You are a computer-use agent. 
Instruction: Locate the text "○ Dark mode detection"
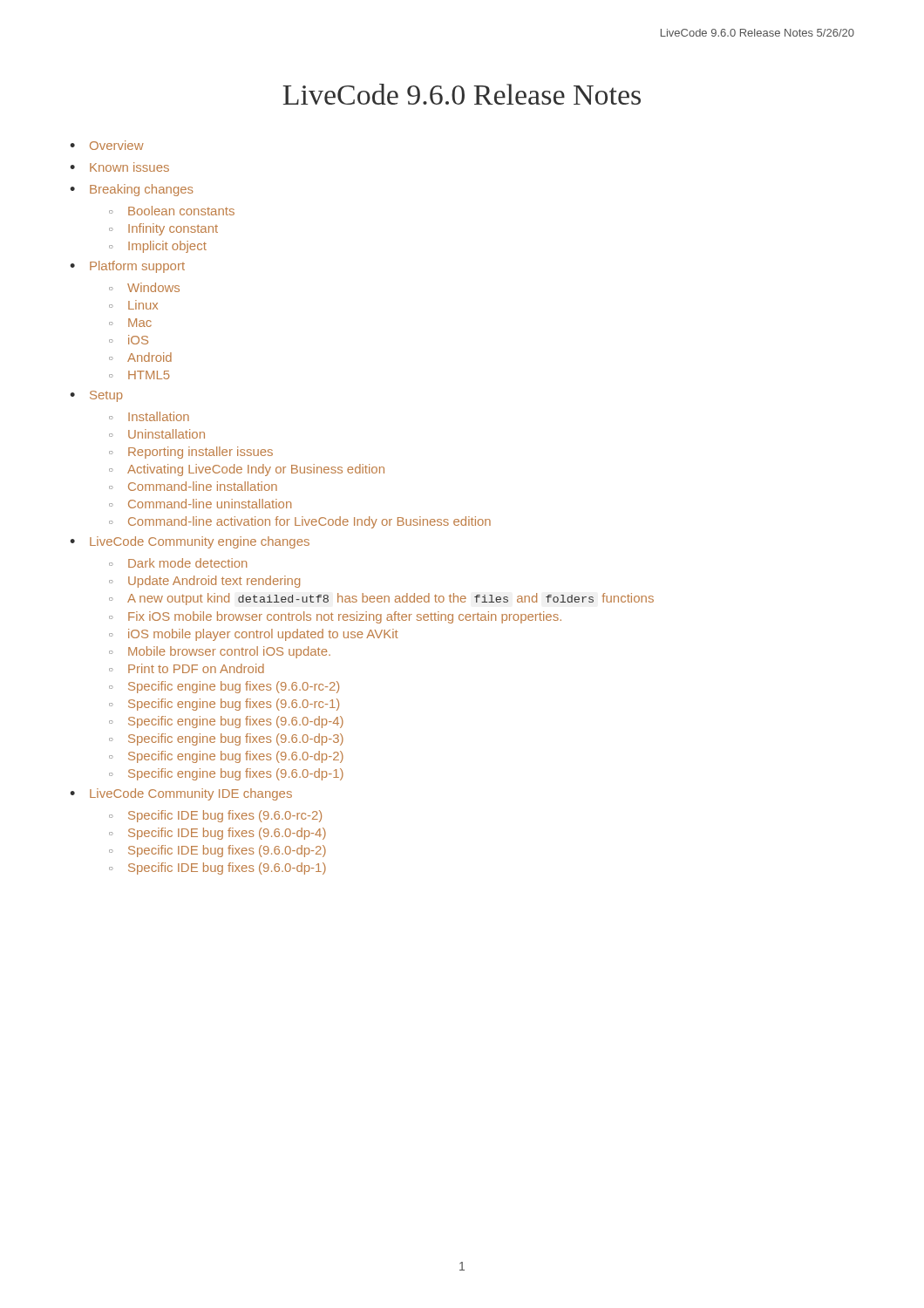coord(178,563)
